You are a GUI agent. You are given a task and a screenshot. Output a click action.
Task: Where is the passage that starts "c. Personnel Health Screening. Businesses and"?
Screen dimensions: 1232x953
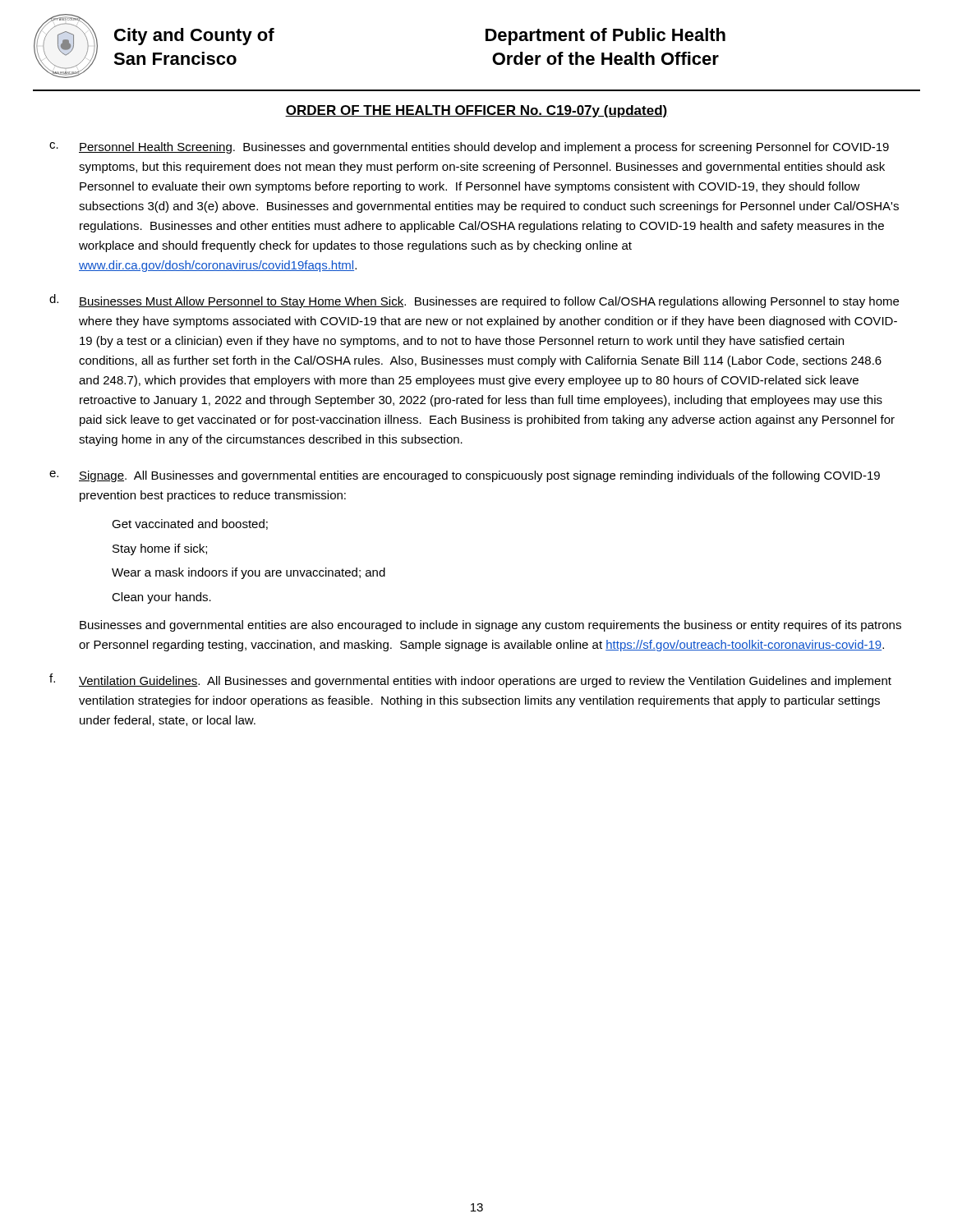[476, 206]
